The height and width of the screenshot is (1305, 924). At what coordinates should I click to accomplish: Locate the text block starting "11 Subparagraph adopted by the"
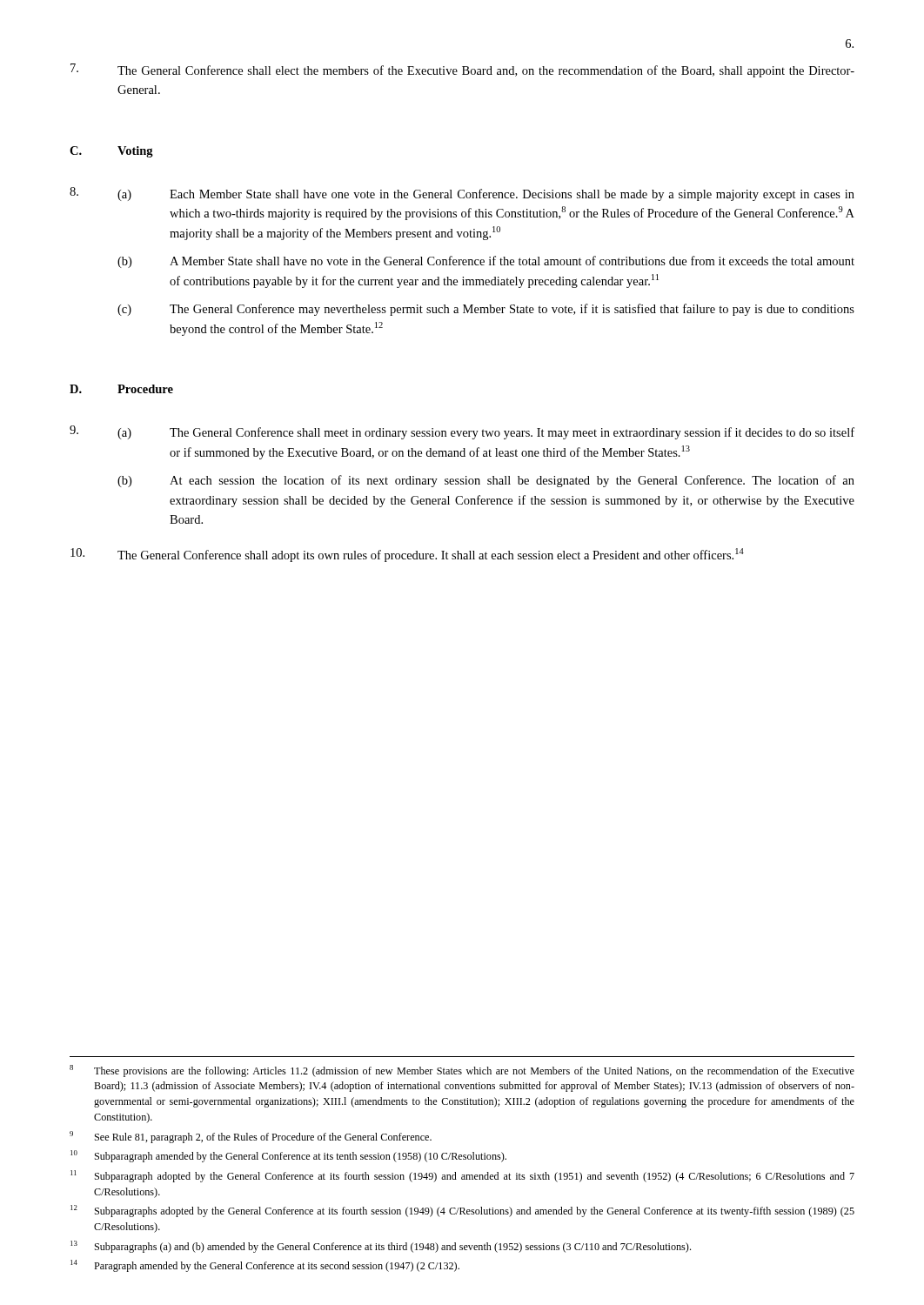click(x=462, y=1185)
